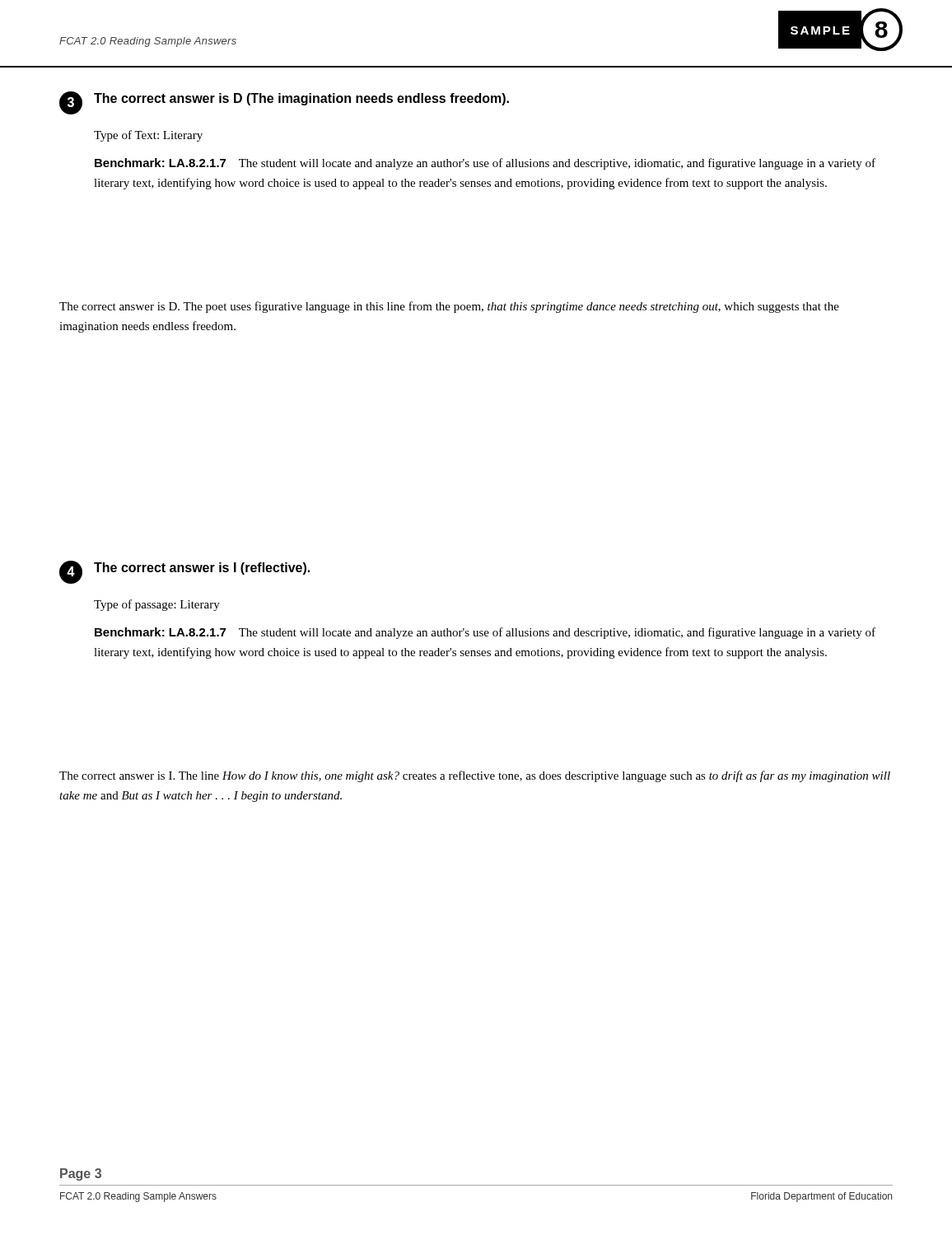
Task: Where does it say "Type of Text: Literary"?
Action: pyautogui.click(x=148, y=135)
